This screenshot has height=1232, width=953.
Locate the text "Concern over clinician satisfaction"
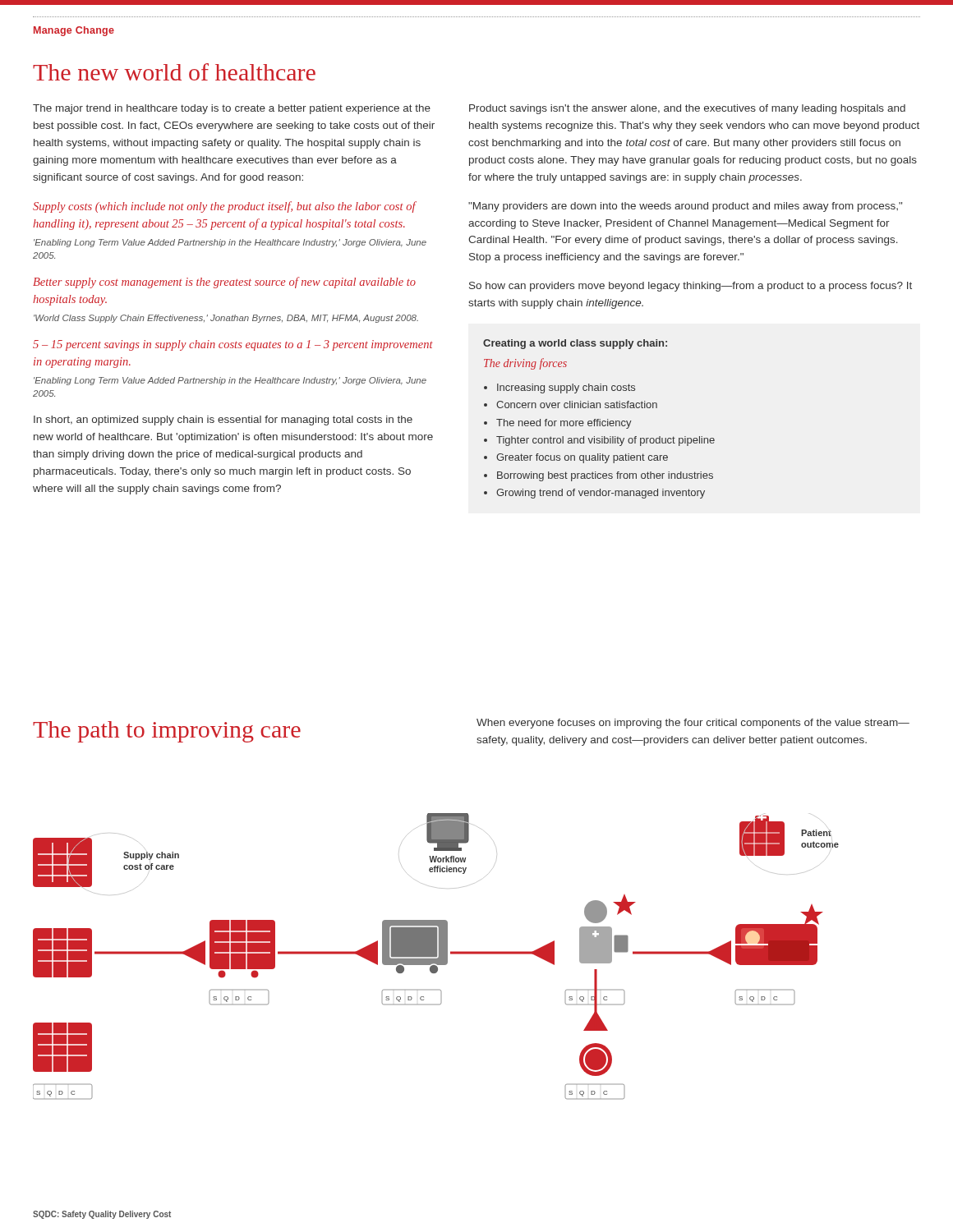point(577,405)
